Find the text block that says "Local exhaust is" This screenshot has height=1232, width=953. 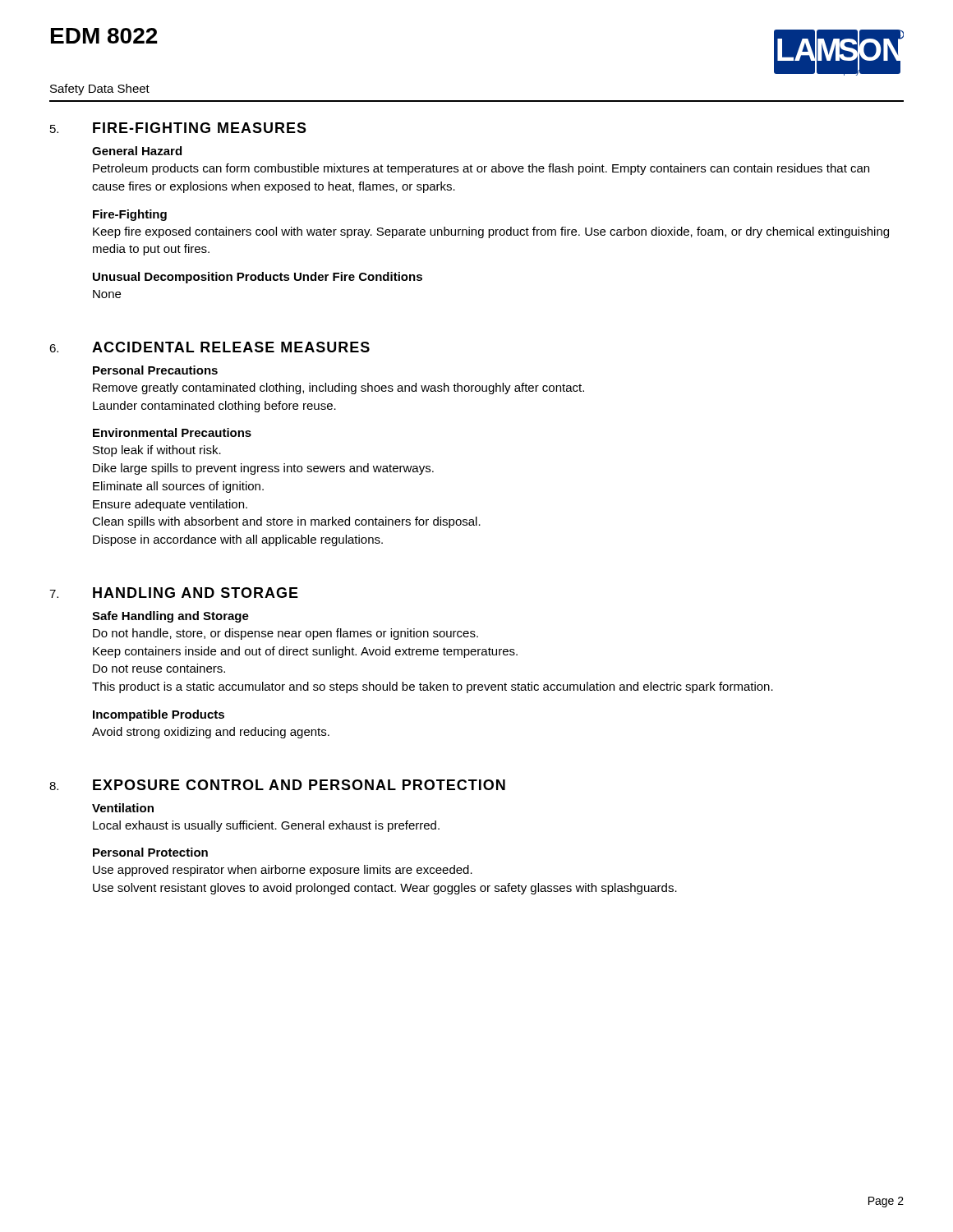coord(266,826)
